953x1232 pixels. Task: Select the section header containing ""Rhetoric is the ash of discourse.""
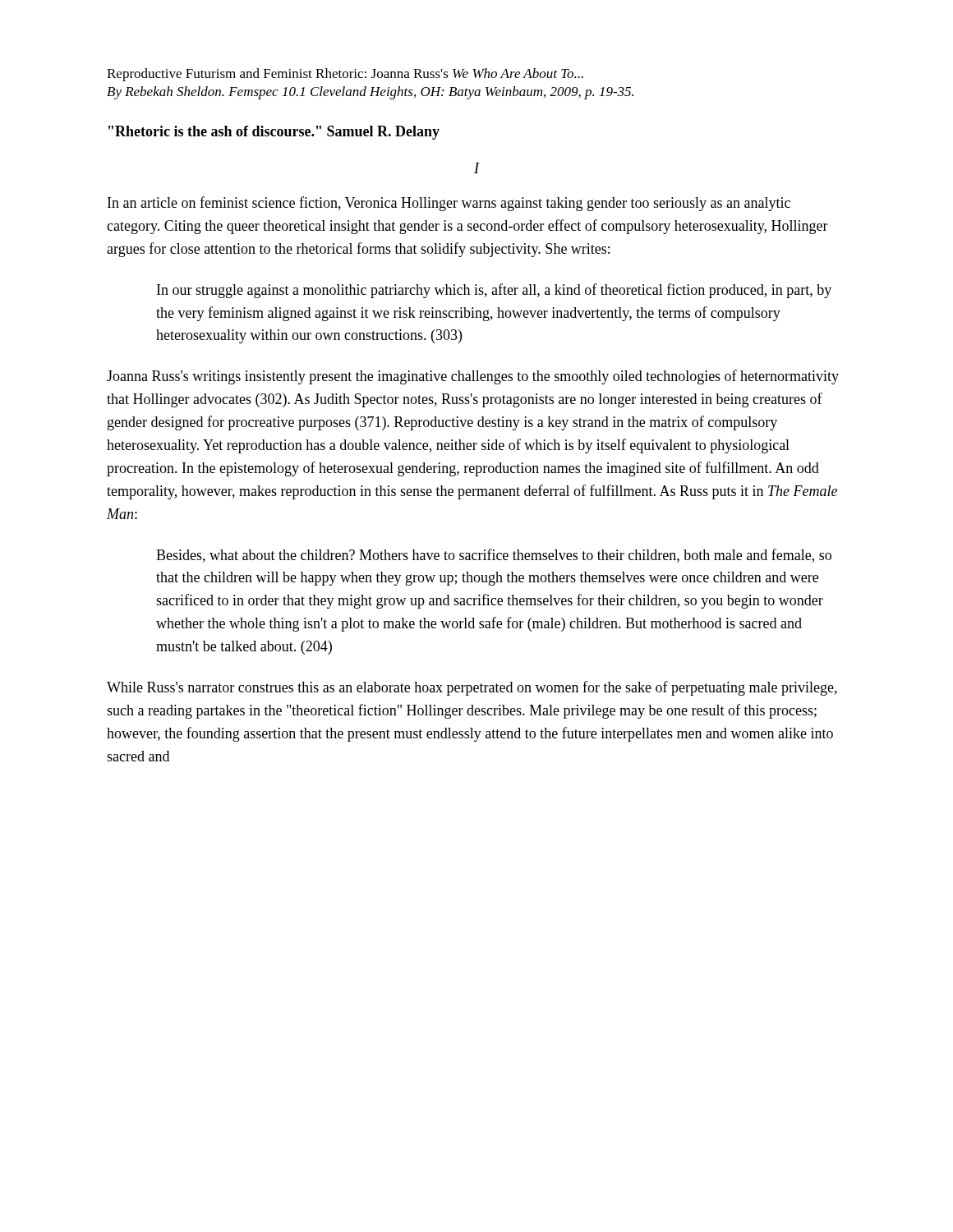point(273,131)
